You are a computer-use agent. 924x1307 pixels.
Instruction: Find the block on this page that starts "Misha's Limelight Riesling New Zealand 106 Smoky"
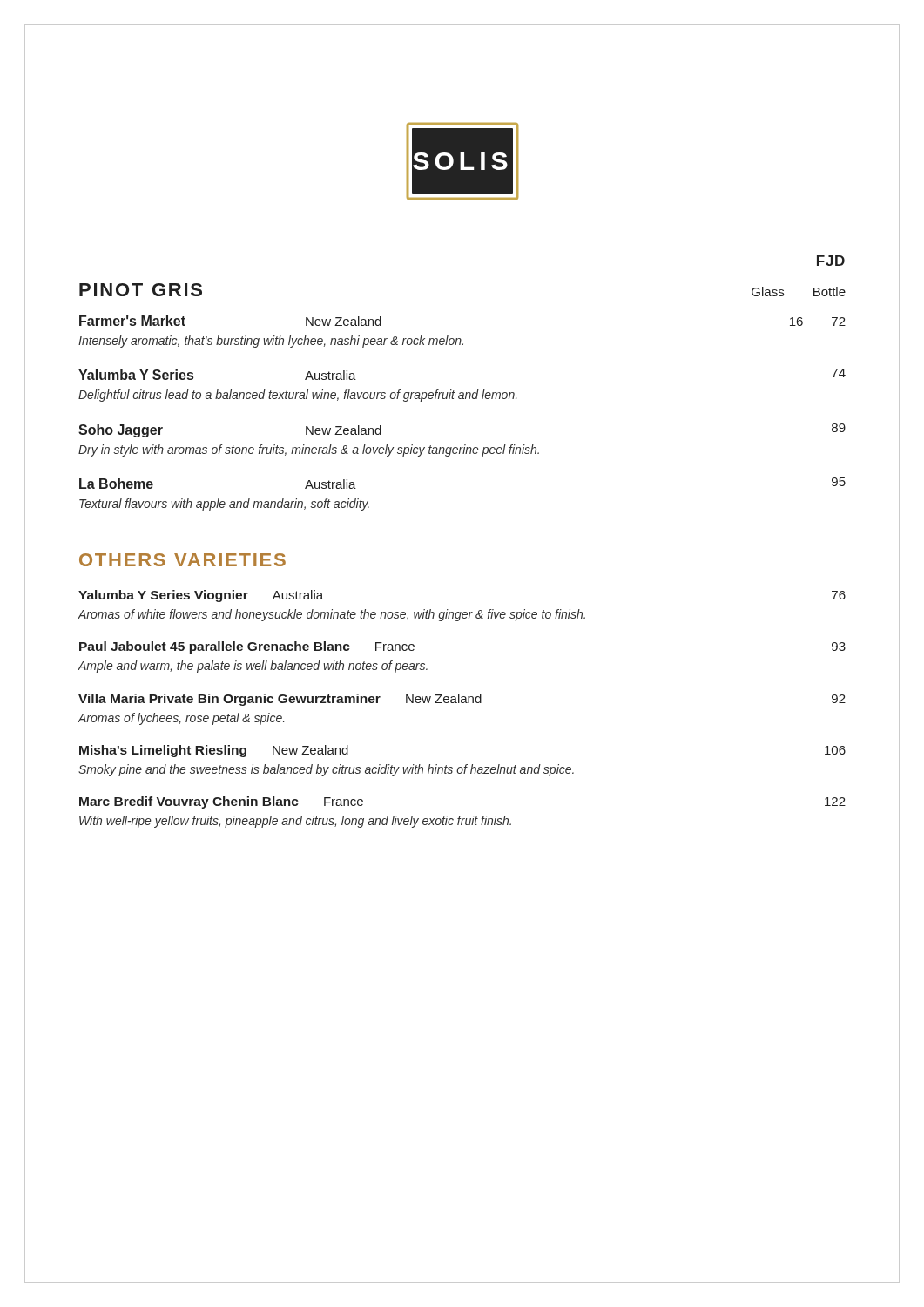[462, 760]
